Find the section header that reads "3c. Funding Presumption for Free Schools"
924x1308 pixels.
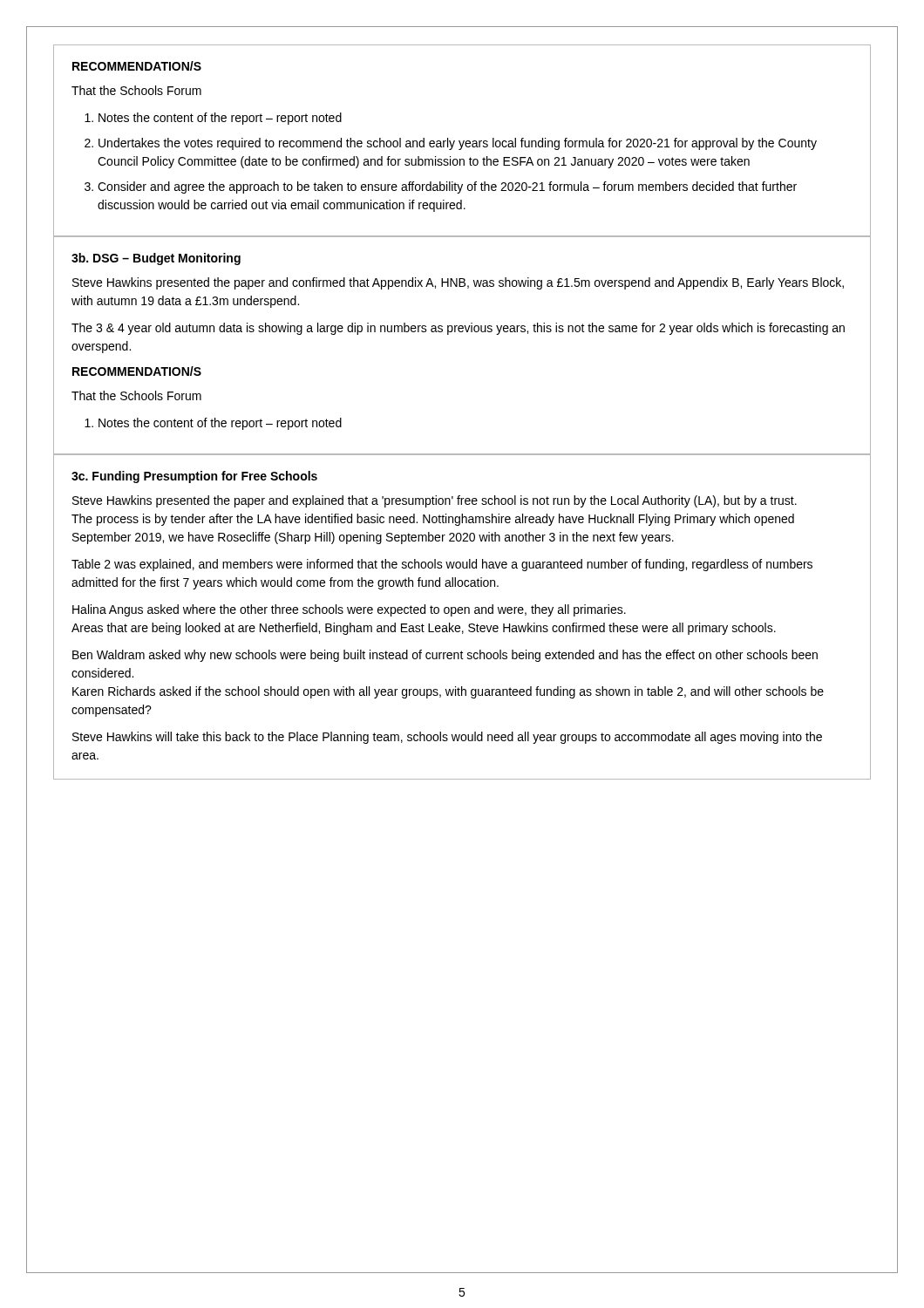(195, 476)
